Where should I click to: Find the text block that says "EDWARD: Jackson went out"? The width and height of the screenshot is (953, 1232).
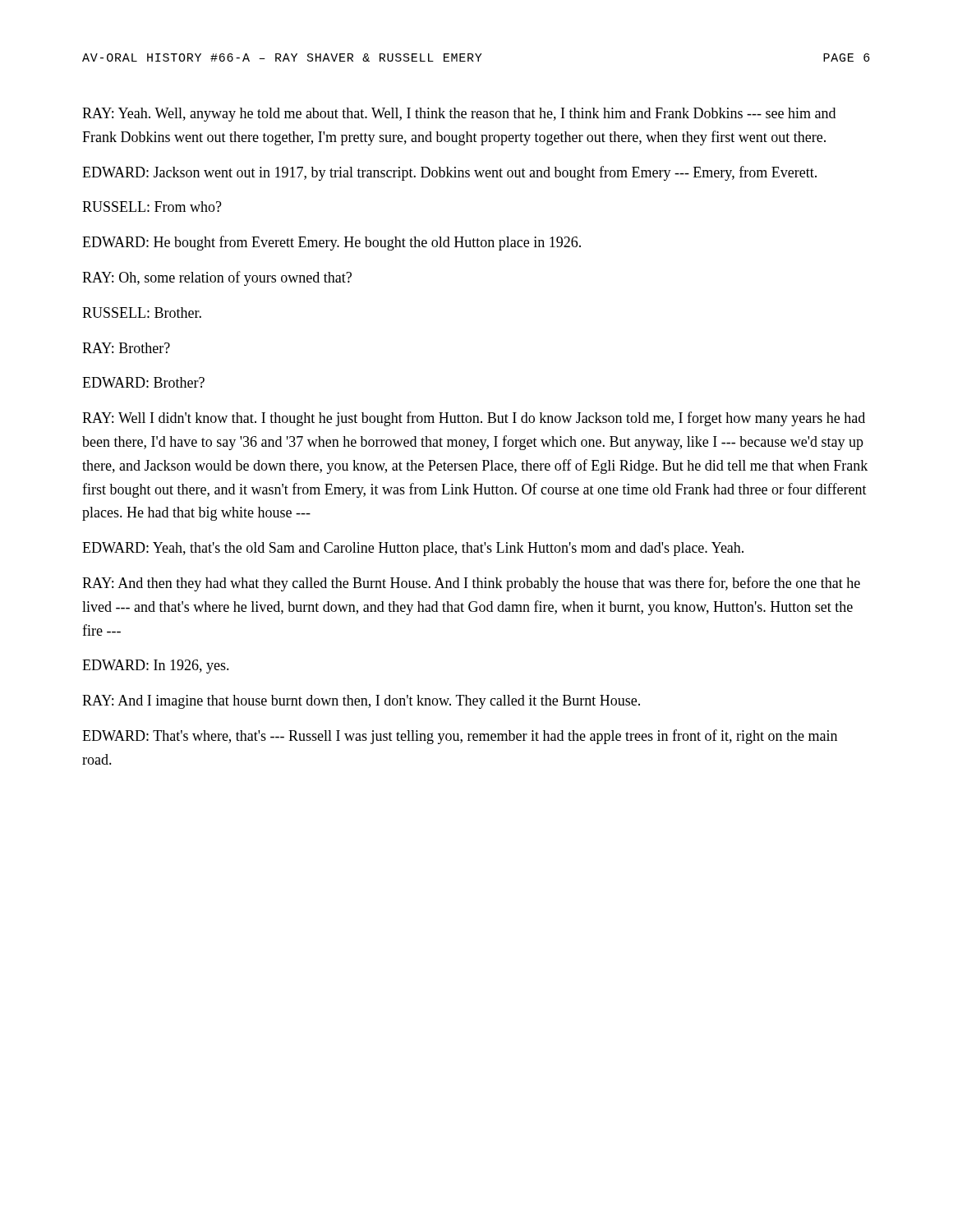tap(450, 172)
